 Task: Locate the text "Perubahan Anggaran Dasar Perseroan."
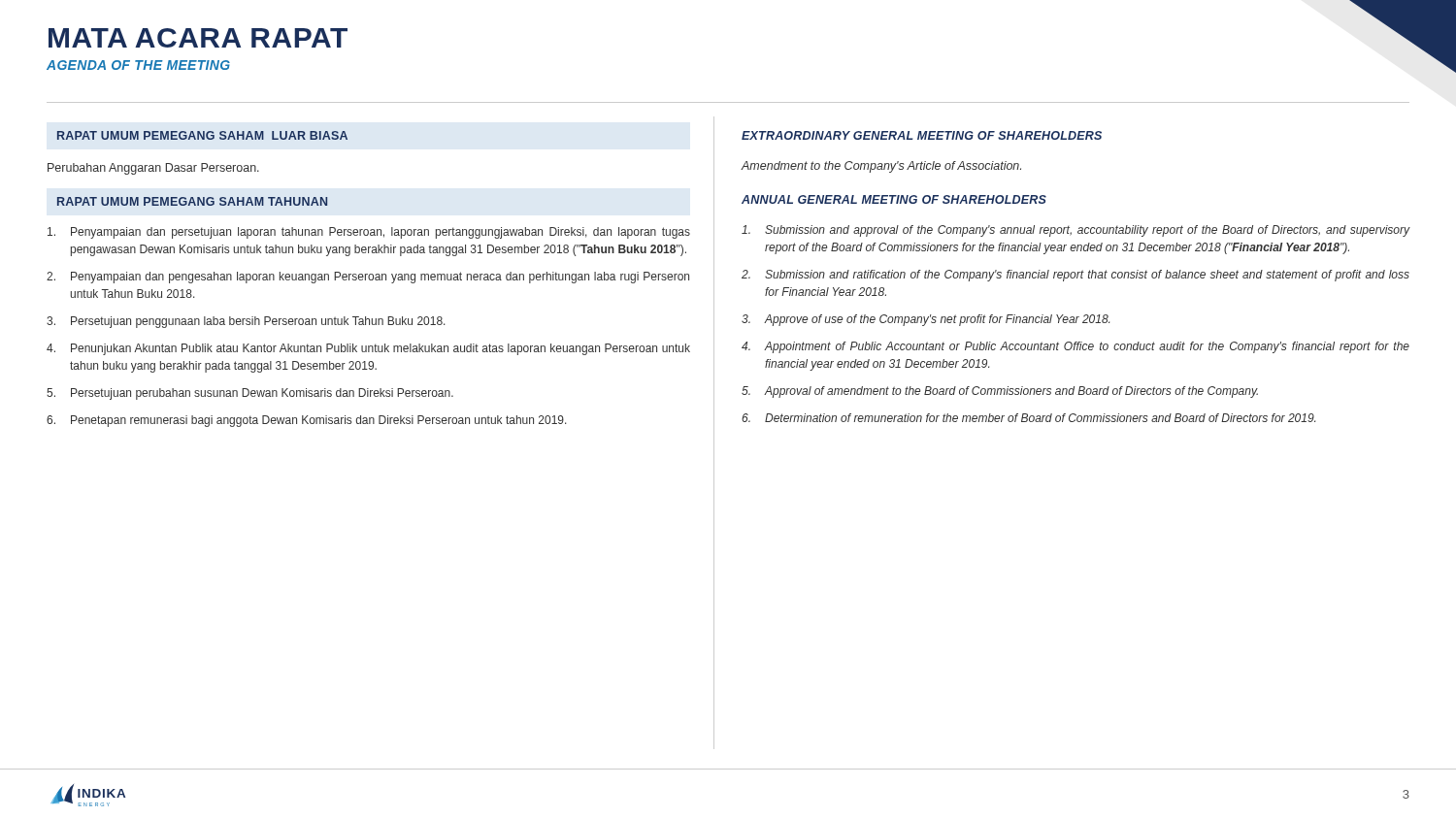[153, 168]
